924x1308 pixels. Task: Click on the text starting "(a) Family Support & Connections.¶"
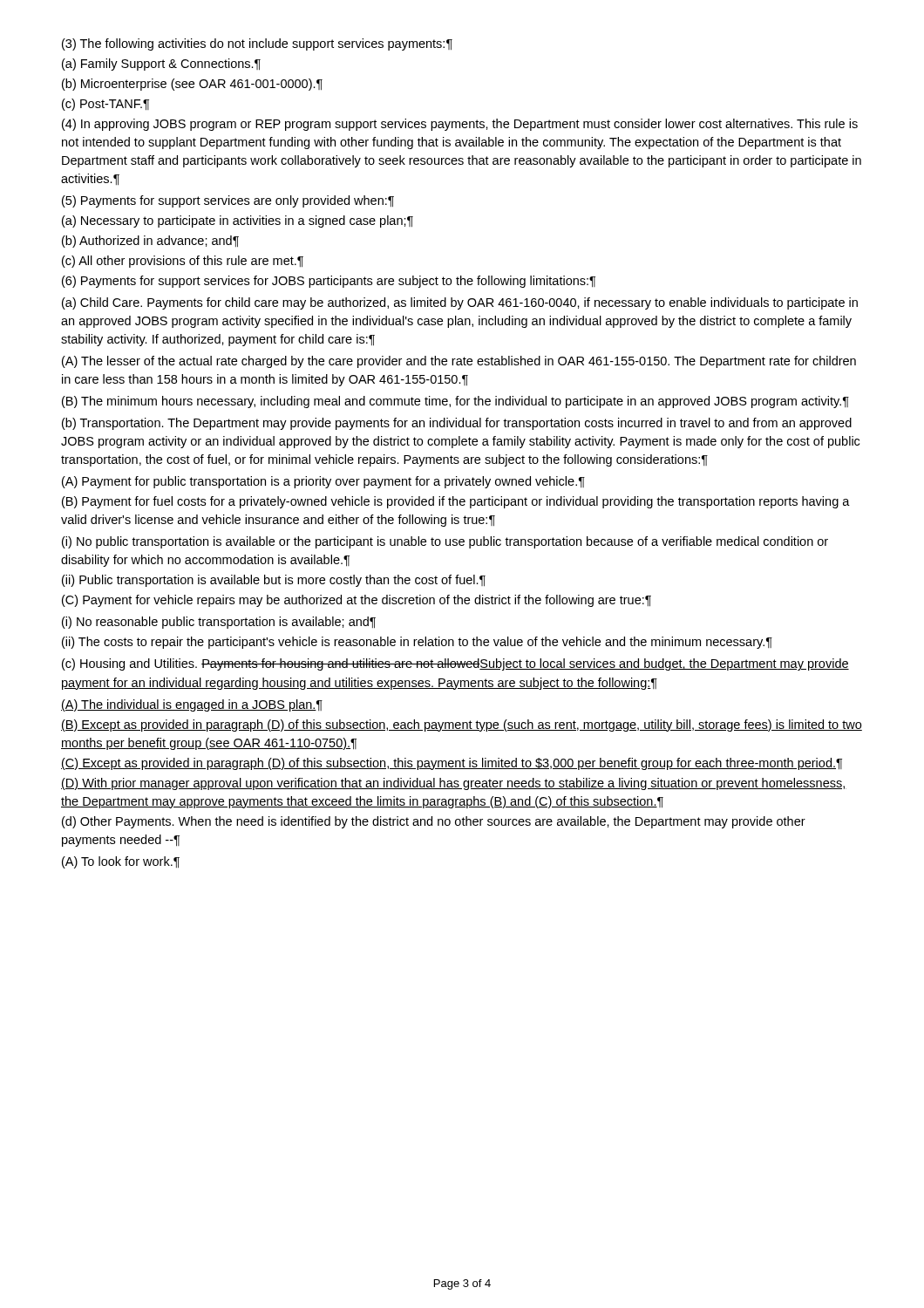pyautogui.click(x=161, y=64)
